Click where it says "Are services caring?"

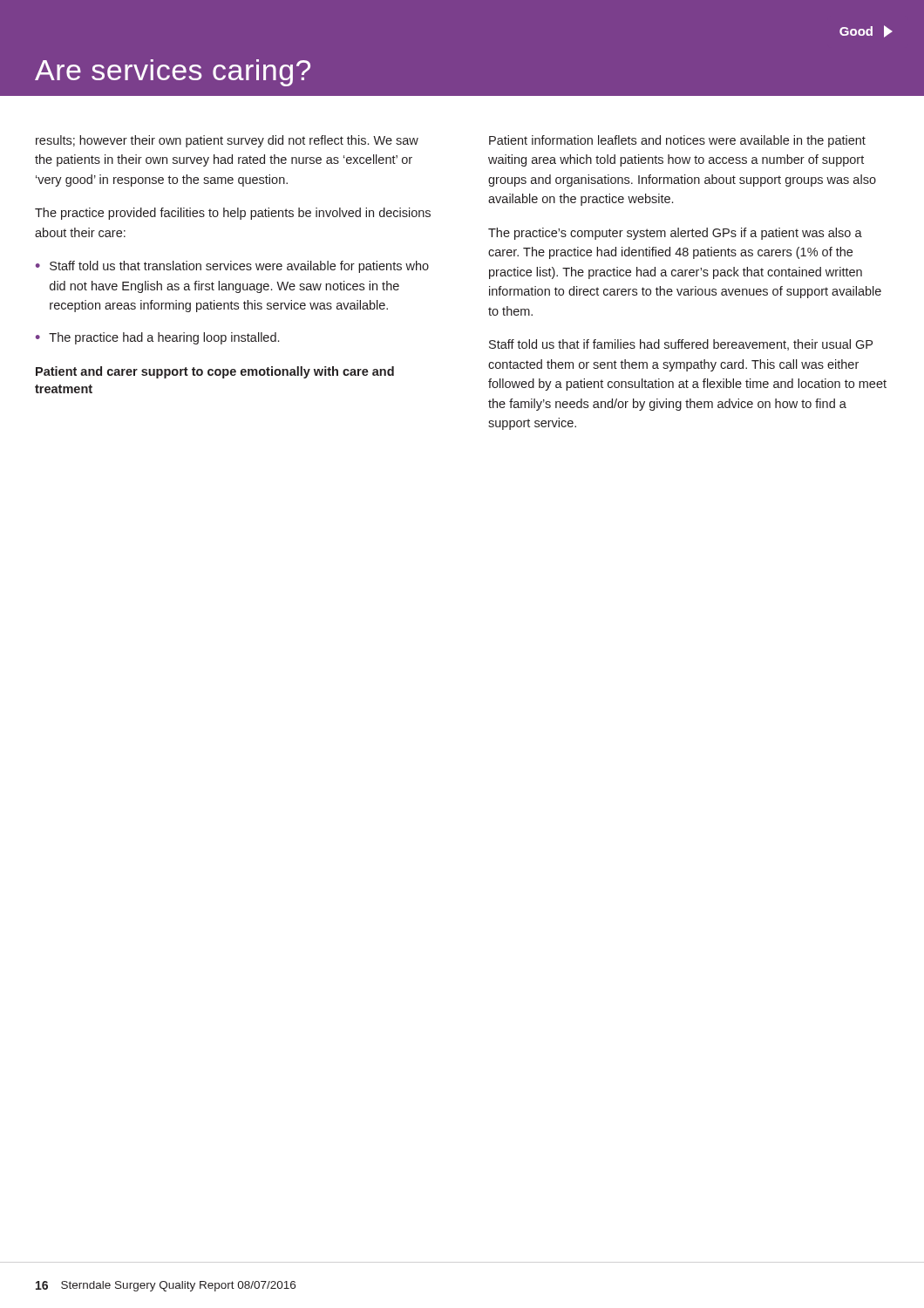[x=173, y=70]
